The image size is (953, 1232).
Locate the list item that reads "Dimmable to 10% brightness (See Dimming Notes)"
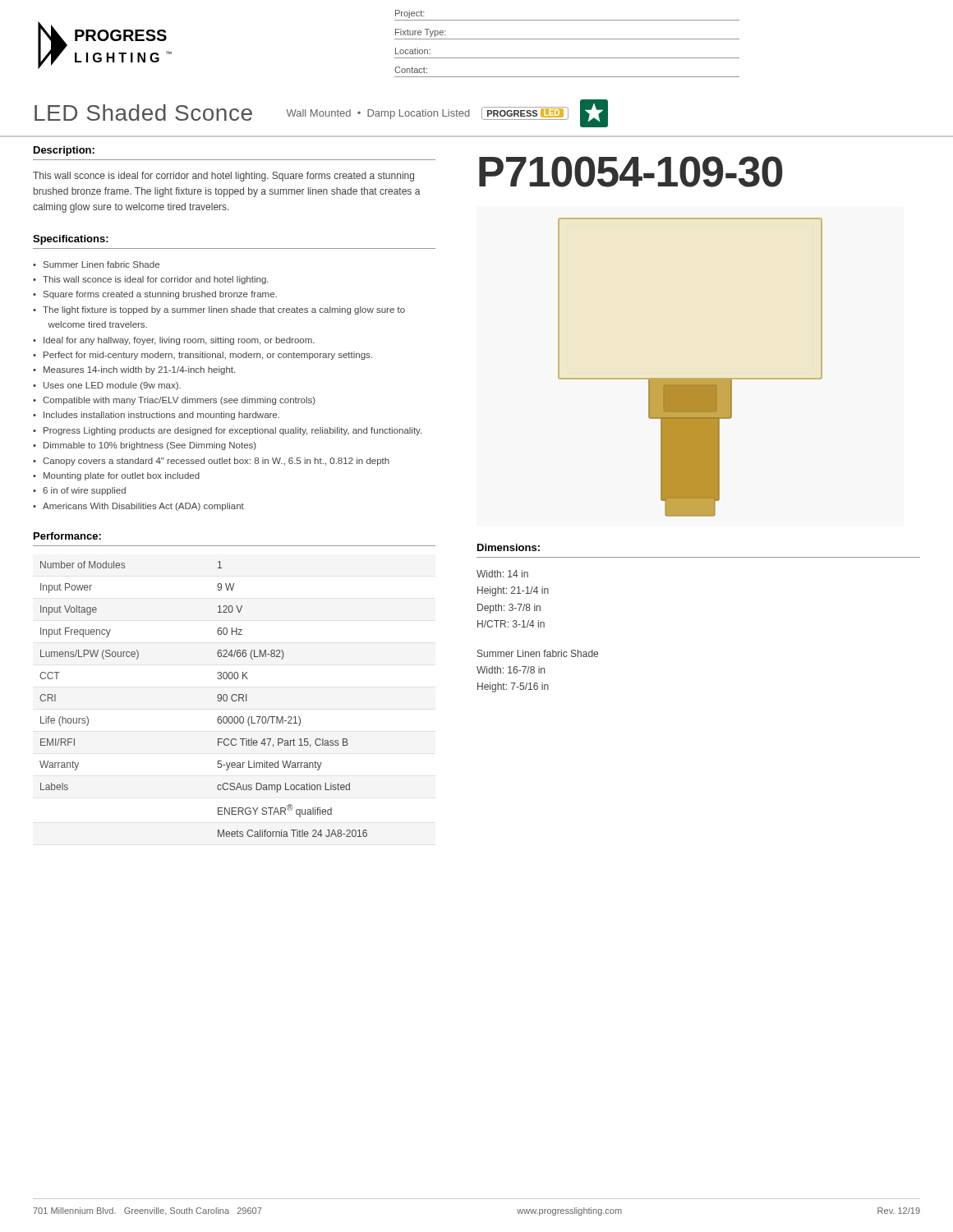coord(150,445)
